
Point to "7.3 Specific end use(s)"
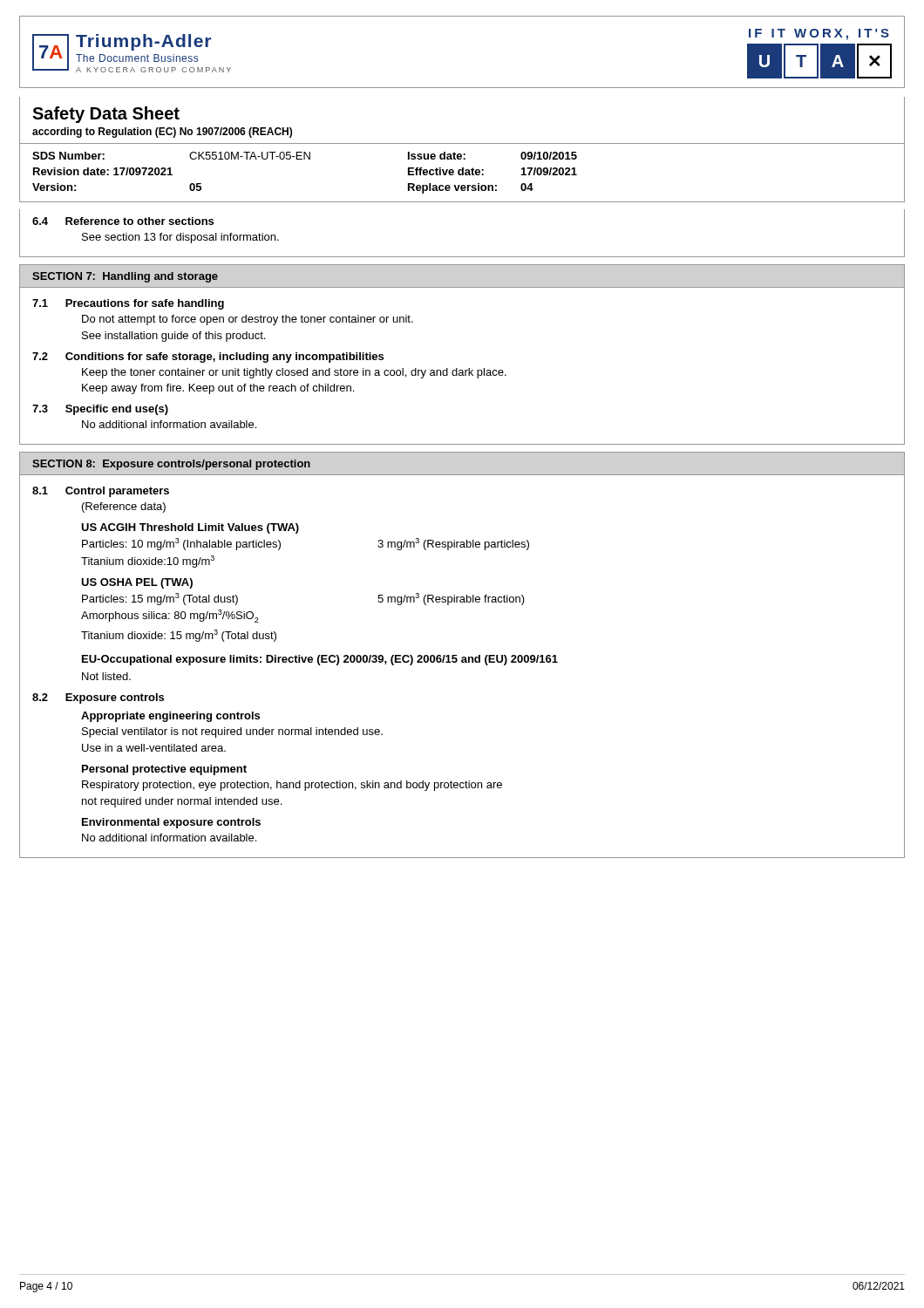[x=100, y=409]
